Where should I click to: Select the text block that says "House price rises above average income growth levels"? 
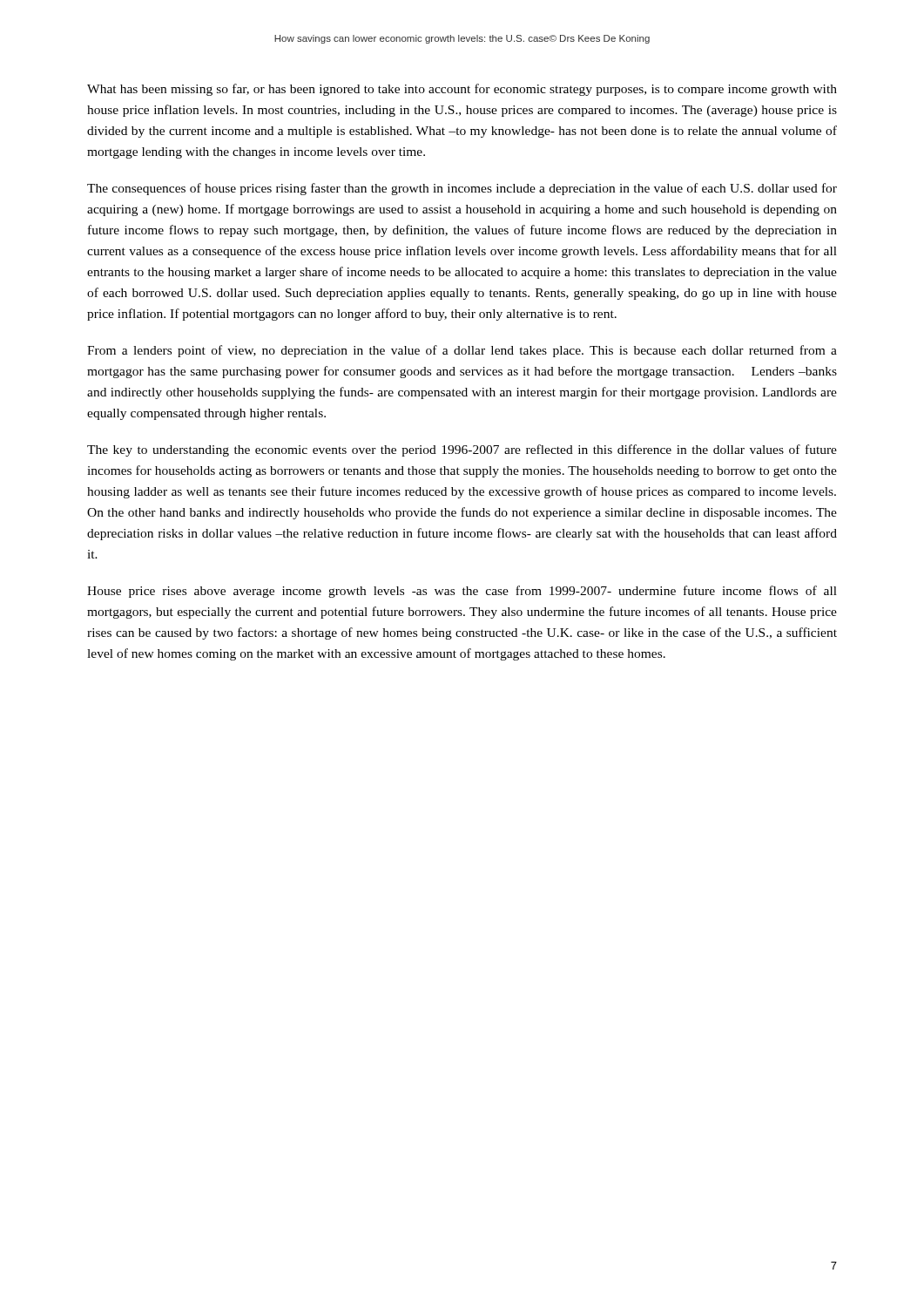pos(462,622)
